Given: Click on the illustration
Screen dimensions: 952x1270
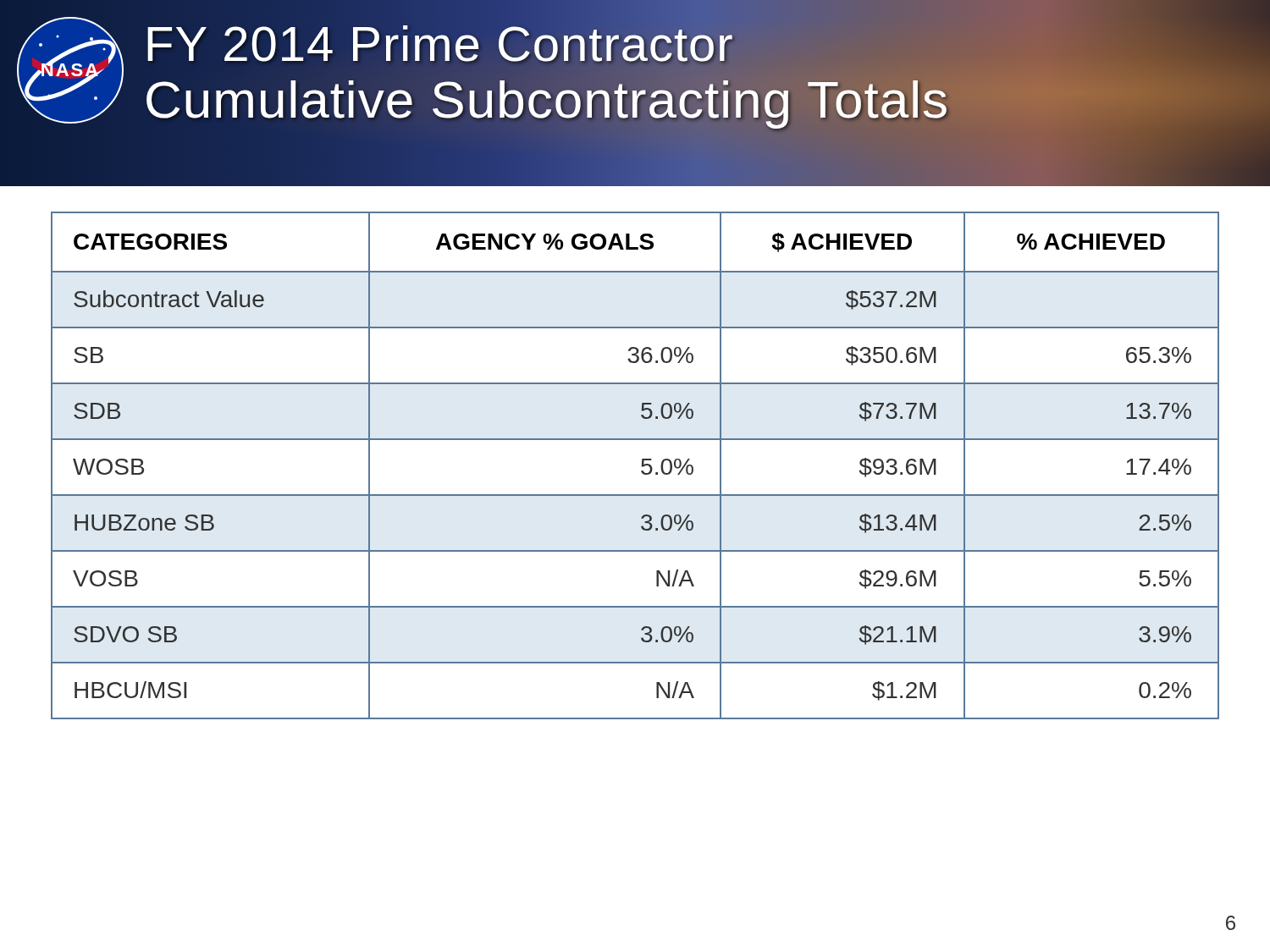Looking at the screenshot, I should [x=635, y=93].
